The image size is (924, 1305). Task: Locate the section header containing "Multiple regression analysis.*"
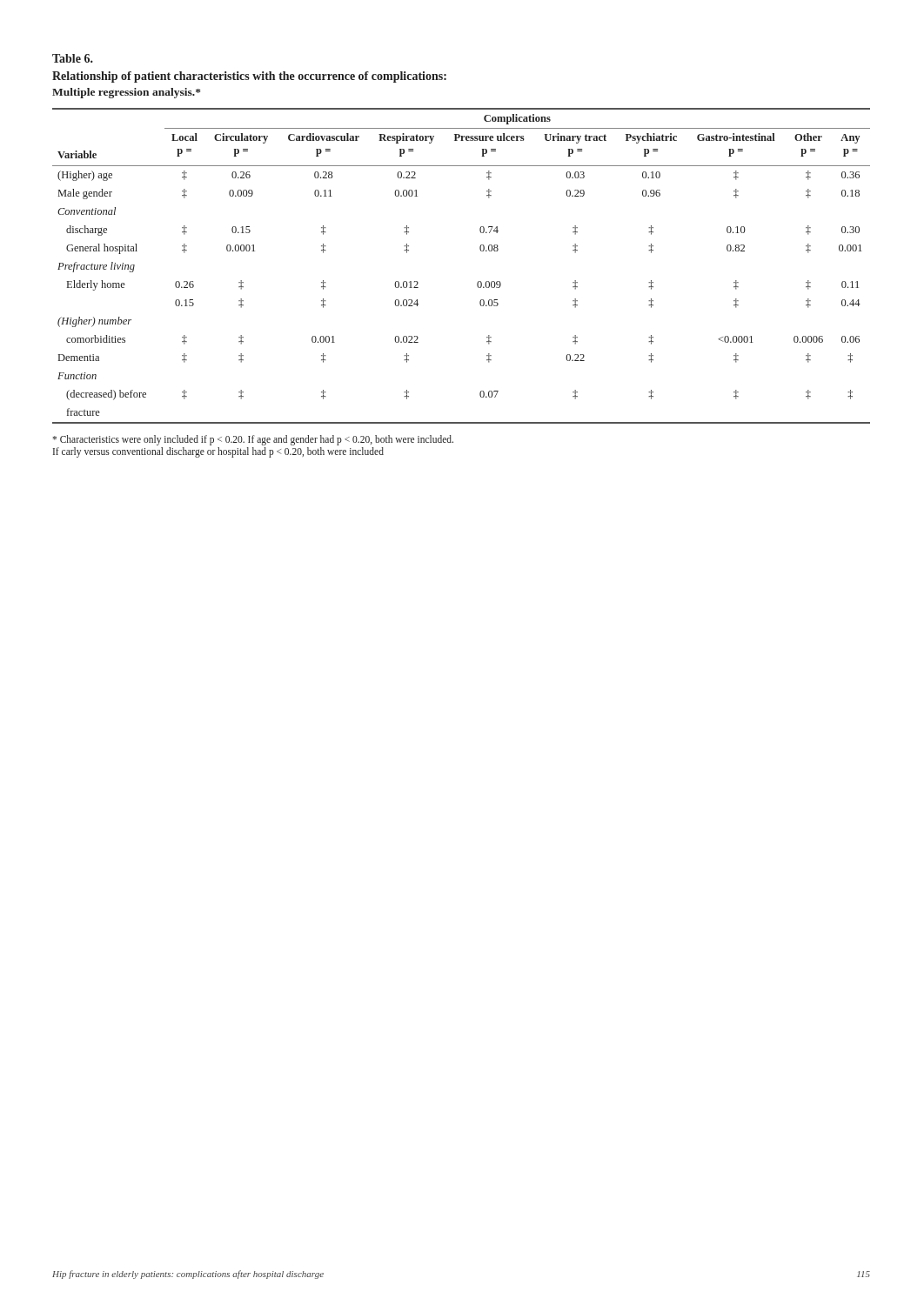point(127,92)
